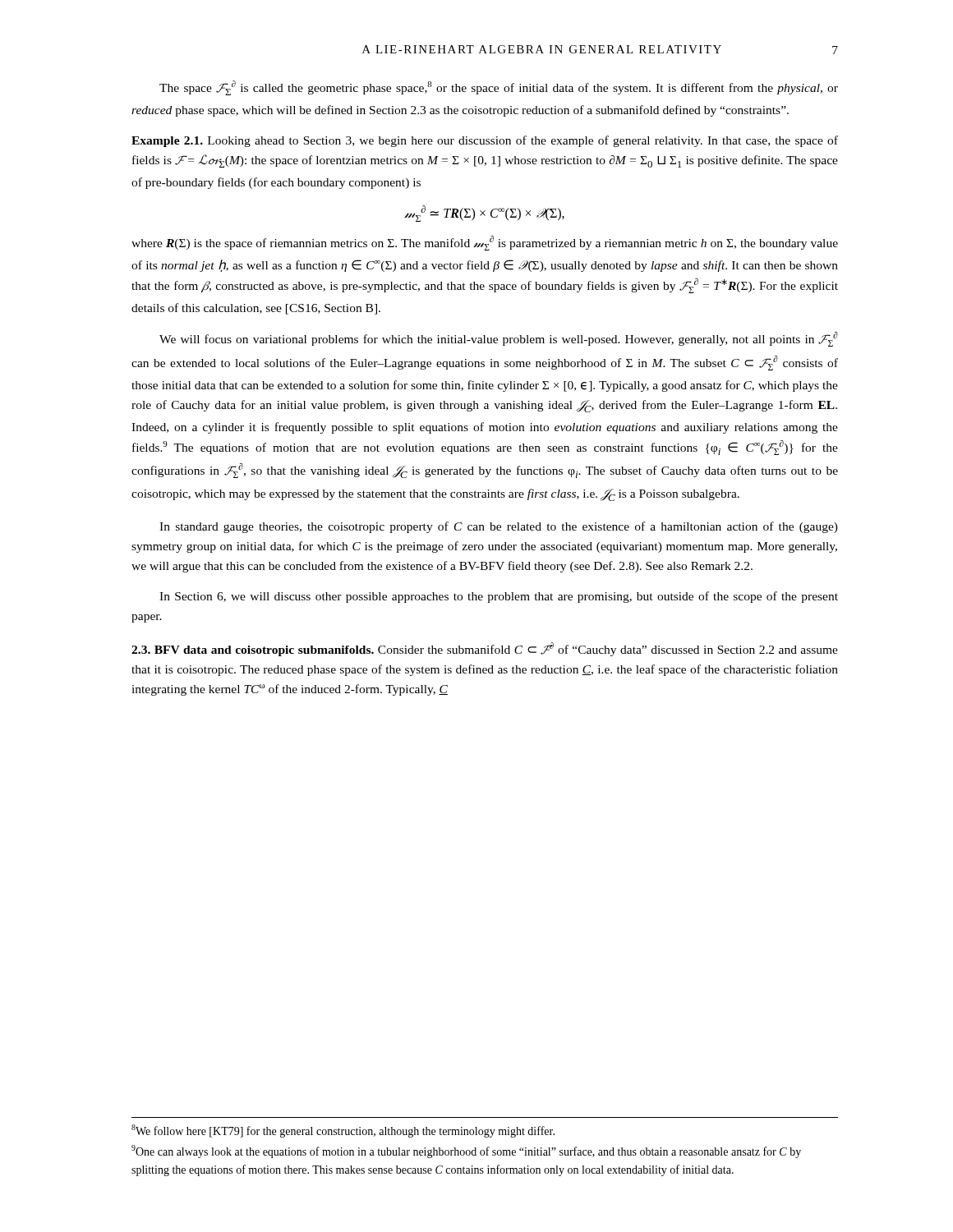The image size is (953, 1232).
Task: Find the region starting "In Section 6, we"
Action: [x=485, y=606]
